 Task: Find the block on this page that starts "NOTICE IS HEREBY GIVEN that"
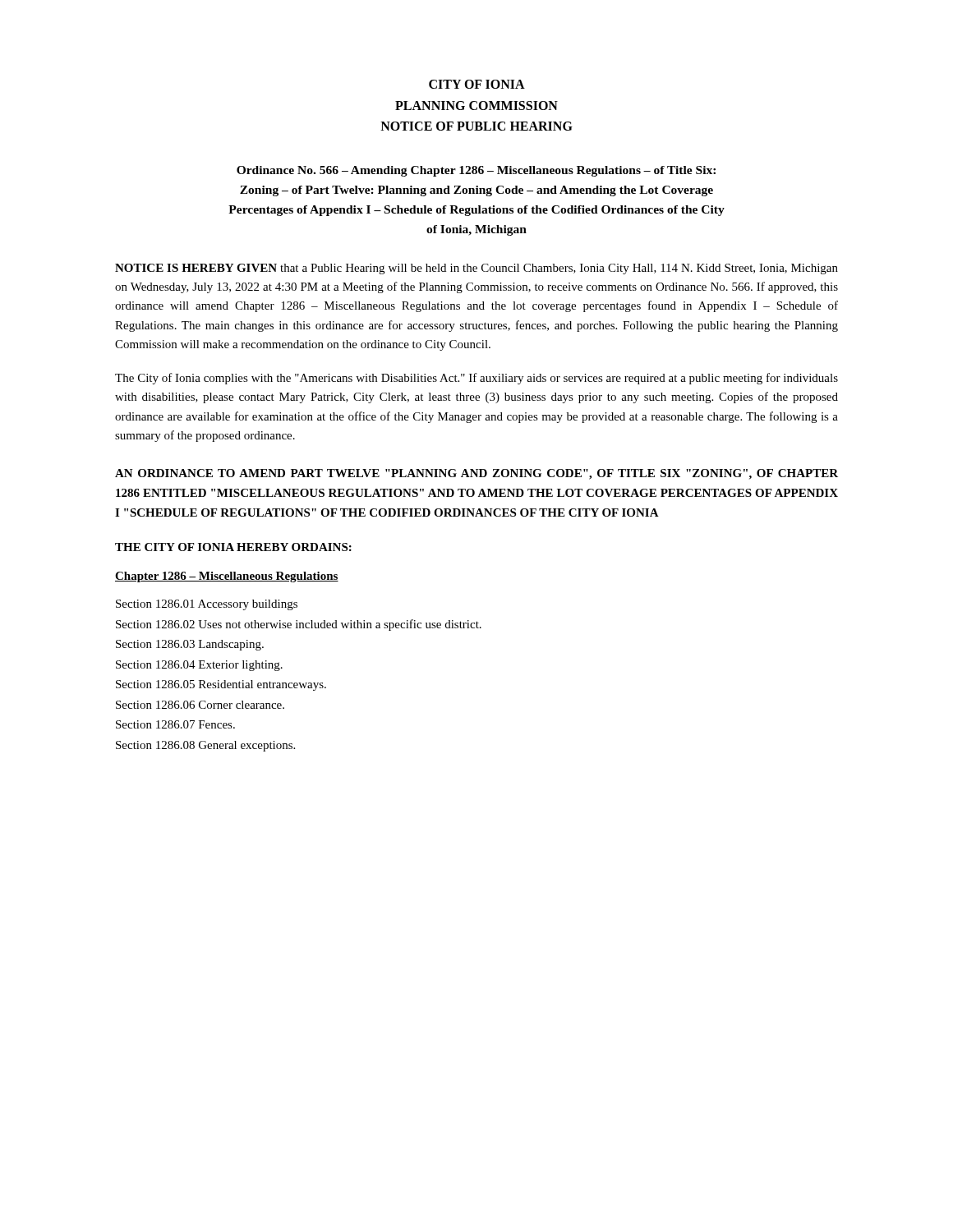(x=476, y=306)
